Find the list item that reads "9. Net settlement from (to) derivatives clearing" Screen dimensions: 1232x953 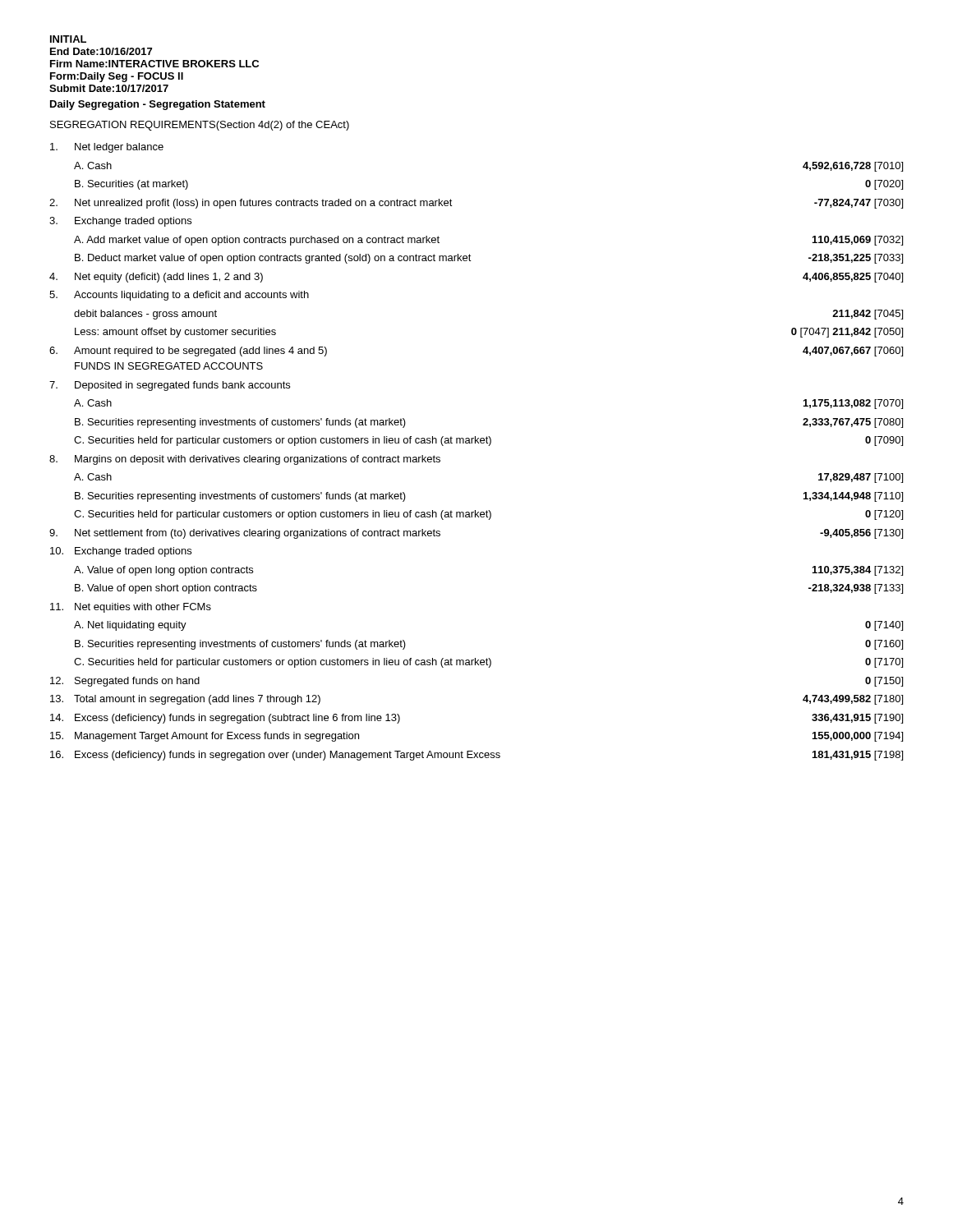tap(253, 533)
